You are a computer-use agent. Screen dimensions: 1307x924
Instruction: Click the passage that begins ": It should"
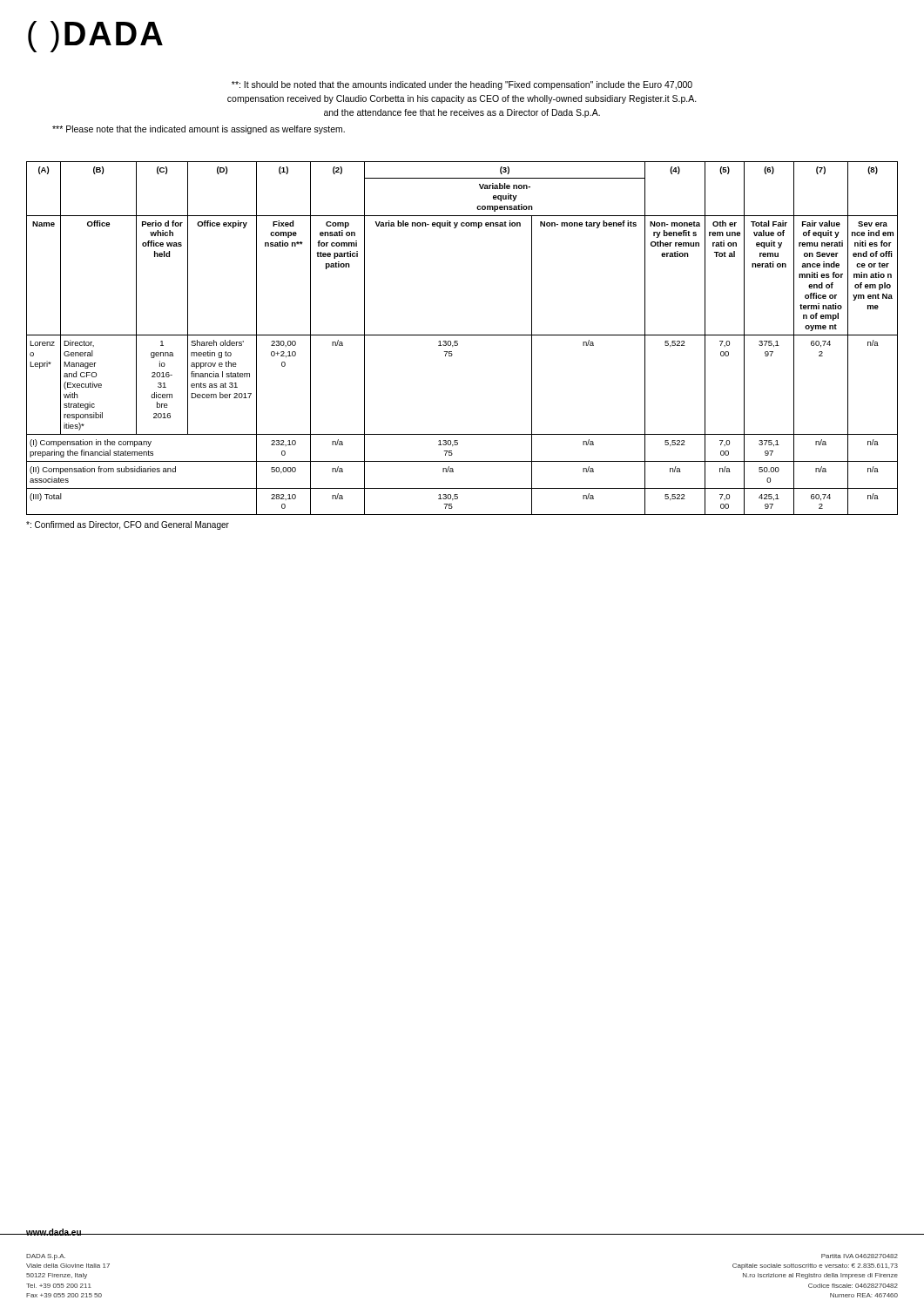462,108
